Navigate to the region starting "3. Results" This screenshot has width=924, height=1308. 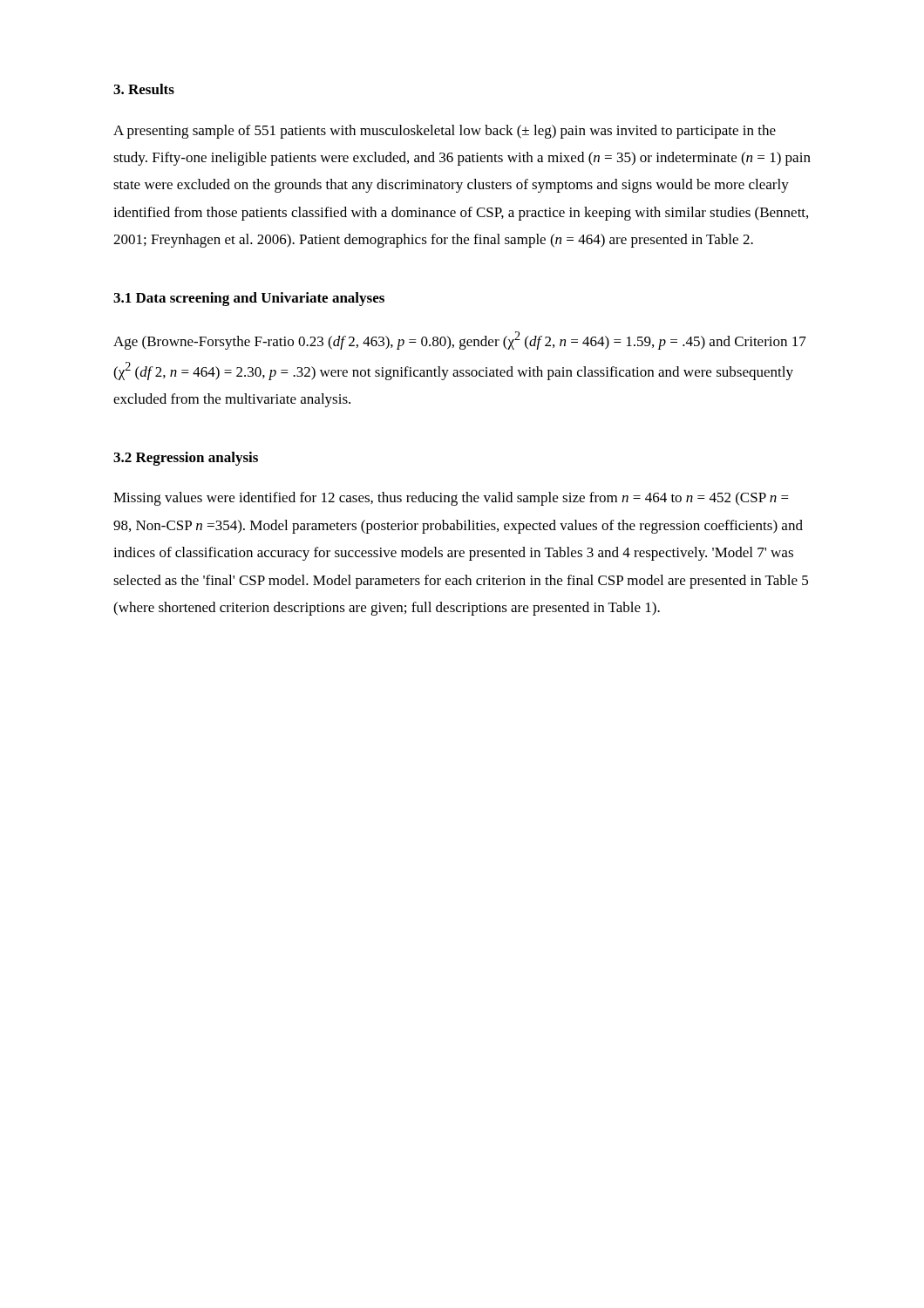[144, 89]
